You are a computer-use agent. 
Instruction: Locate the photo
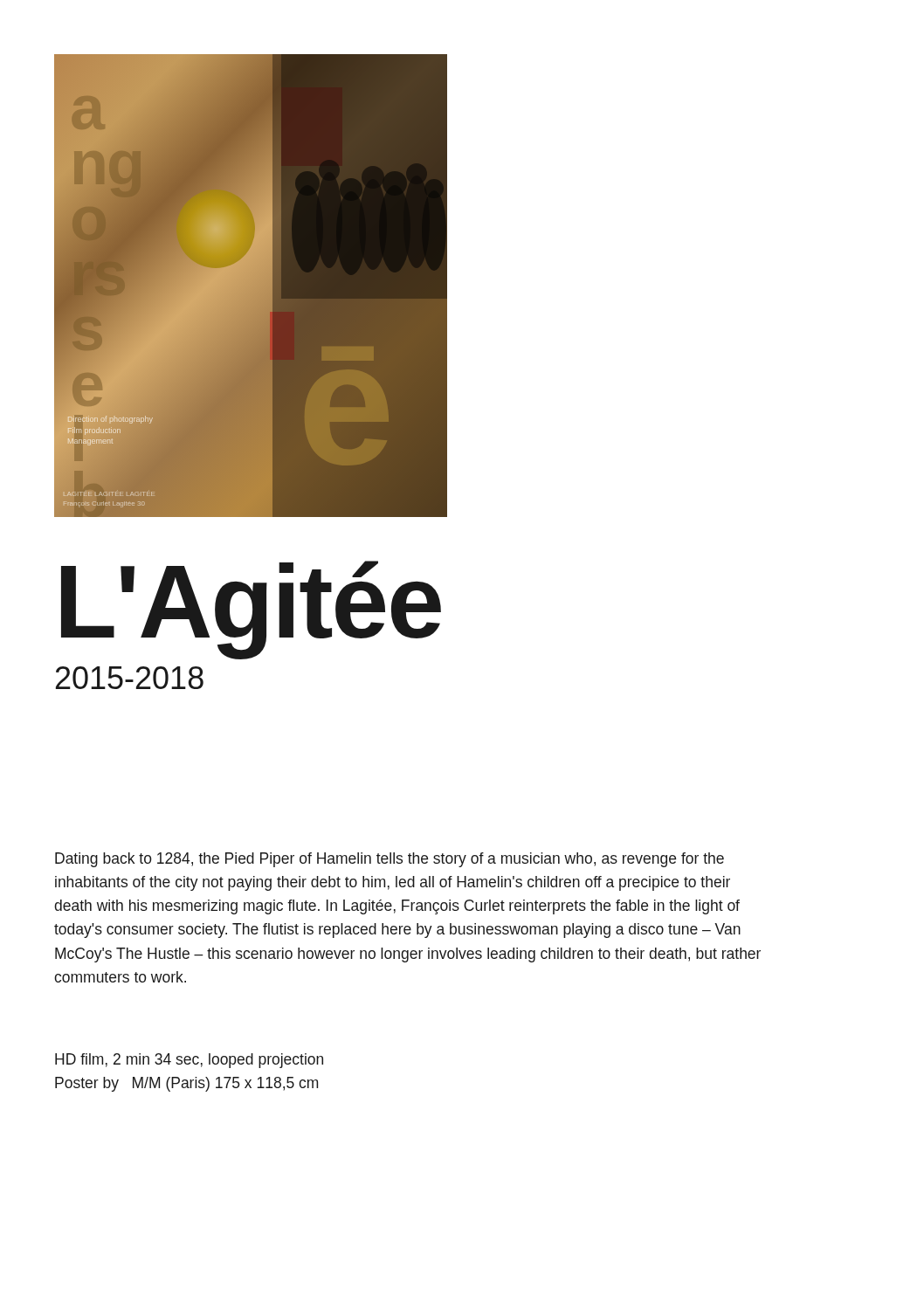pyautogui.click(x=251, y=286)
